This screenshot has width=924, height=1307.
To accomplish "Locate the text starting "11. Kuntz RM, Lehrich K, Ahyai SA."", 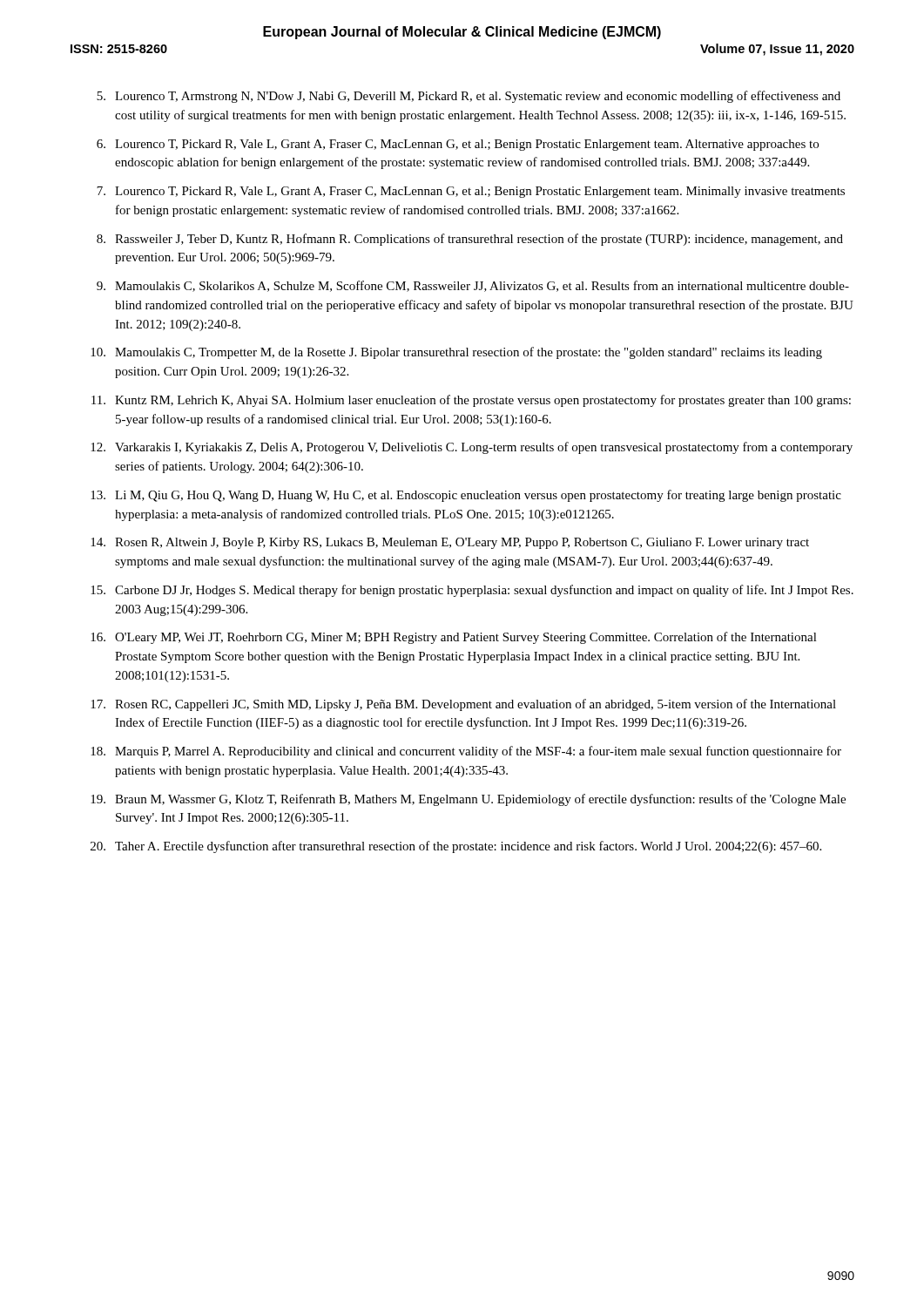I will click(x=462, y=410).
